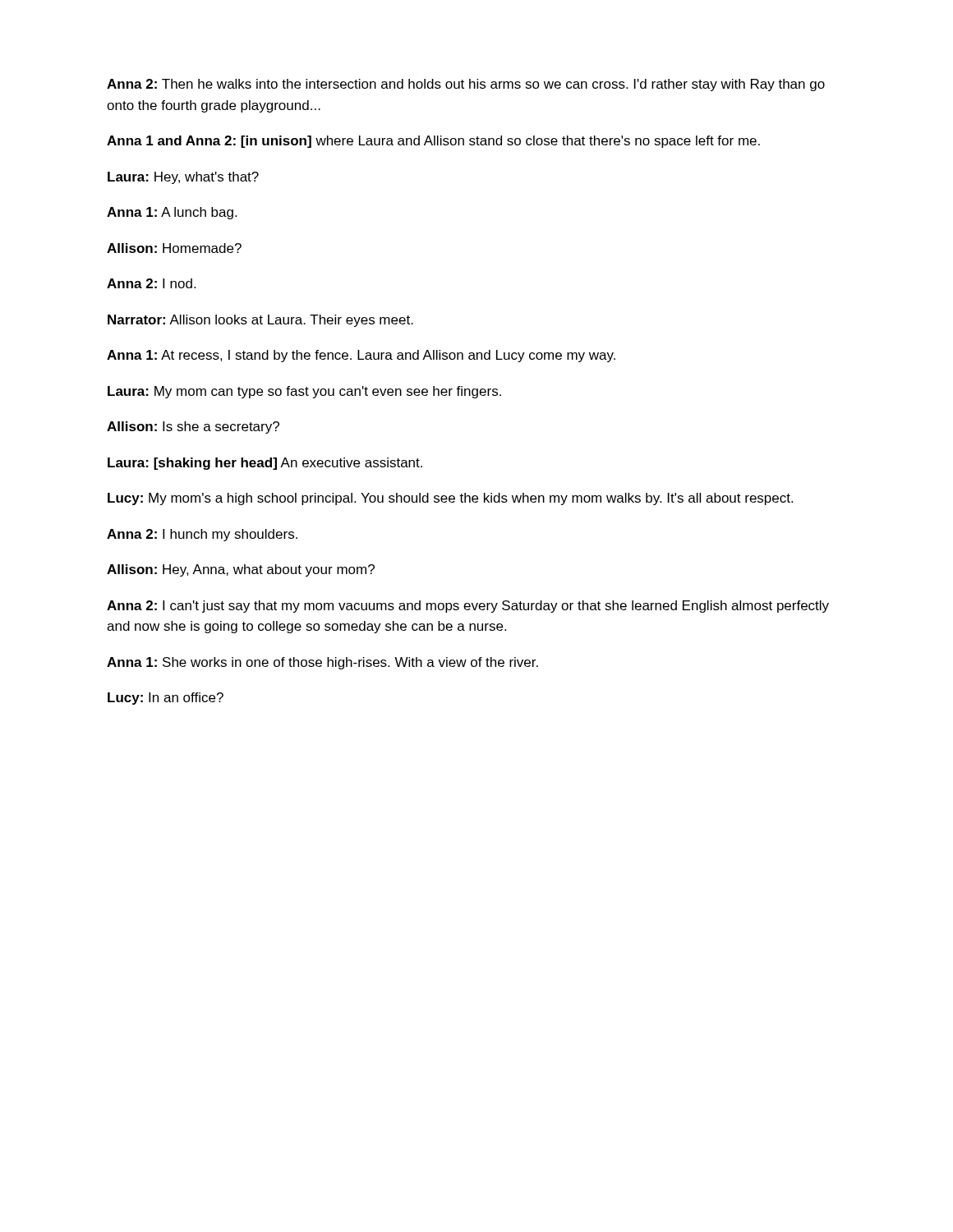Select the text block with the text "Laura: [shaking her head]"
Screen dimensions: 1232x953
[265, 462]
